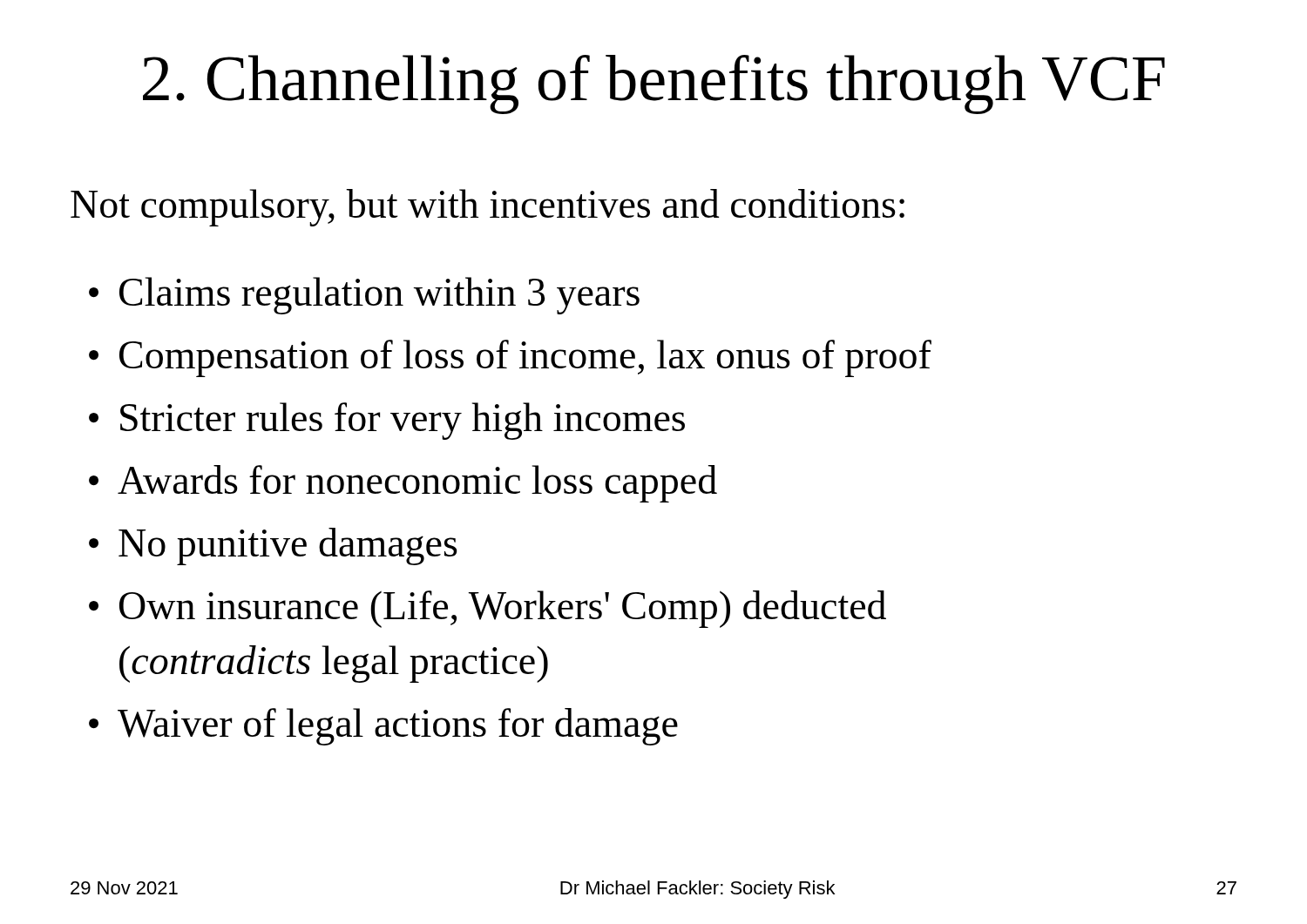Find the block on this page that starts "• Compensation of loss of income,"
This screenshot has width=1307, height=924.
coord(654,355)
